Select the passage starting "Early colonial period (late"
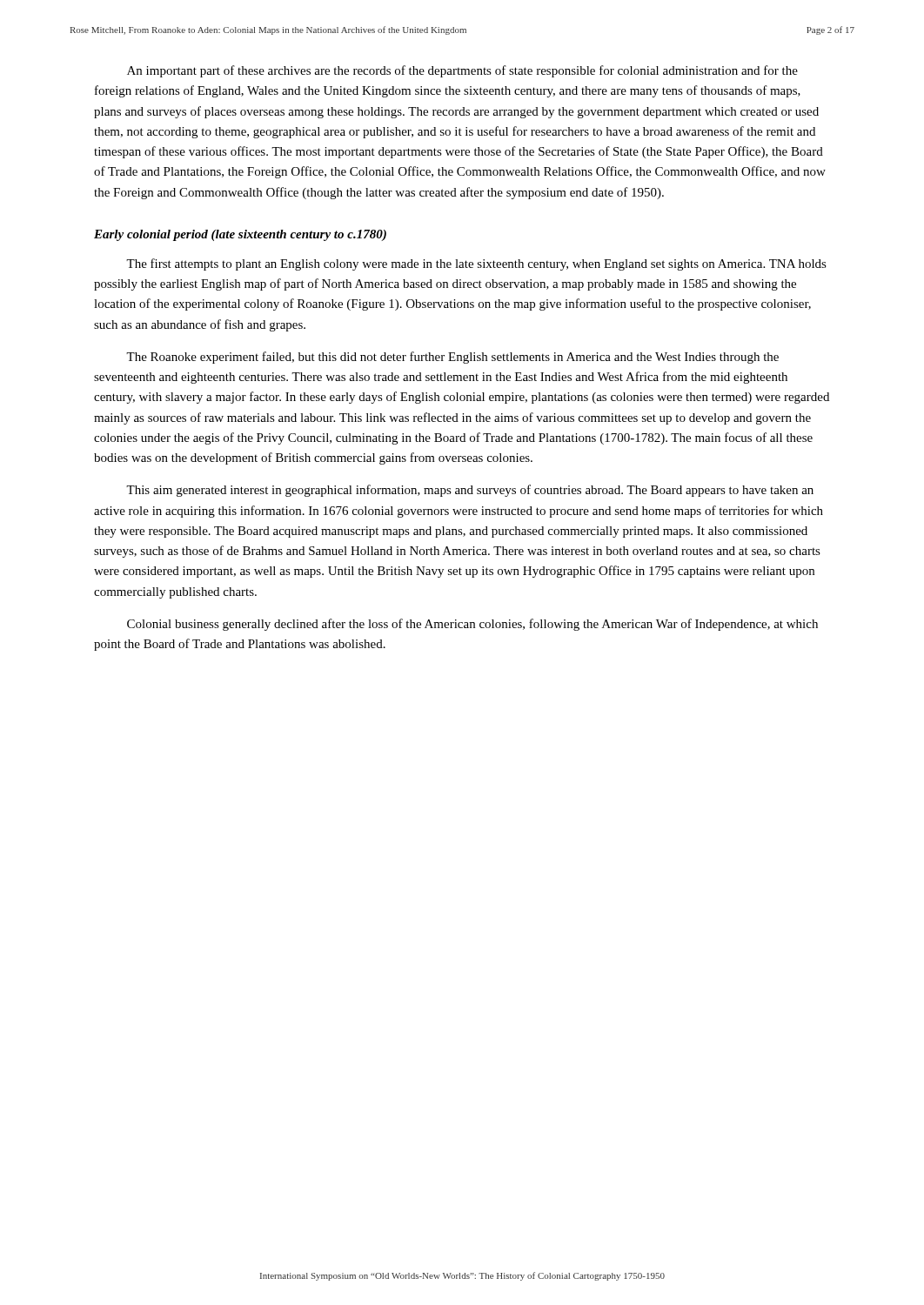 click(x=240, y=234)
